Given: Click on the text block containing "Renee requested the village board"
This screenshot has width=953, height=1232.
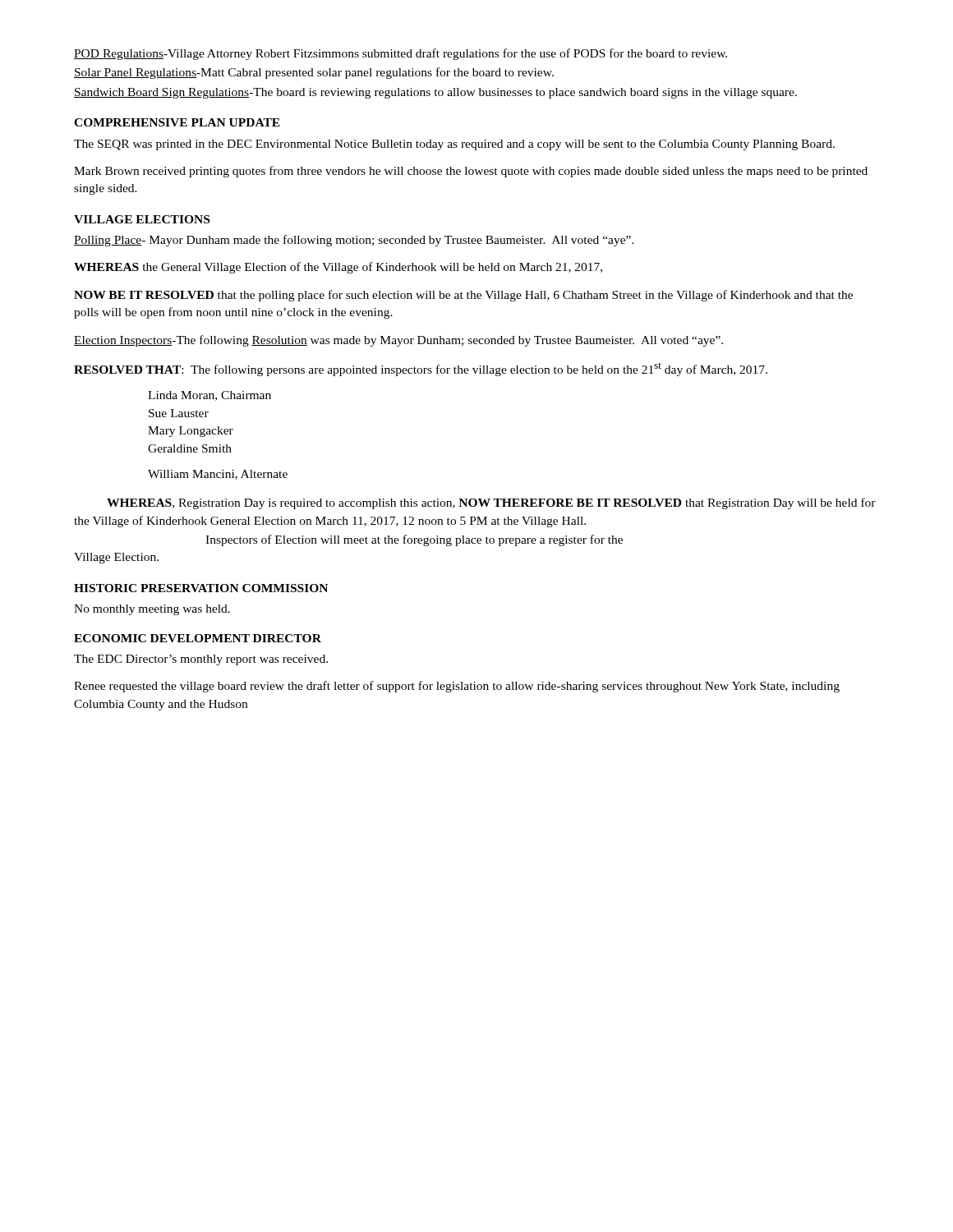Looking at the screenshot, I should [x=476, y=695].
